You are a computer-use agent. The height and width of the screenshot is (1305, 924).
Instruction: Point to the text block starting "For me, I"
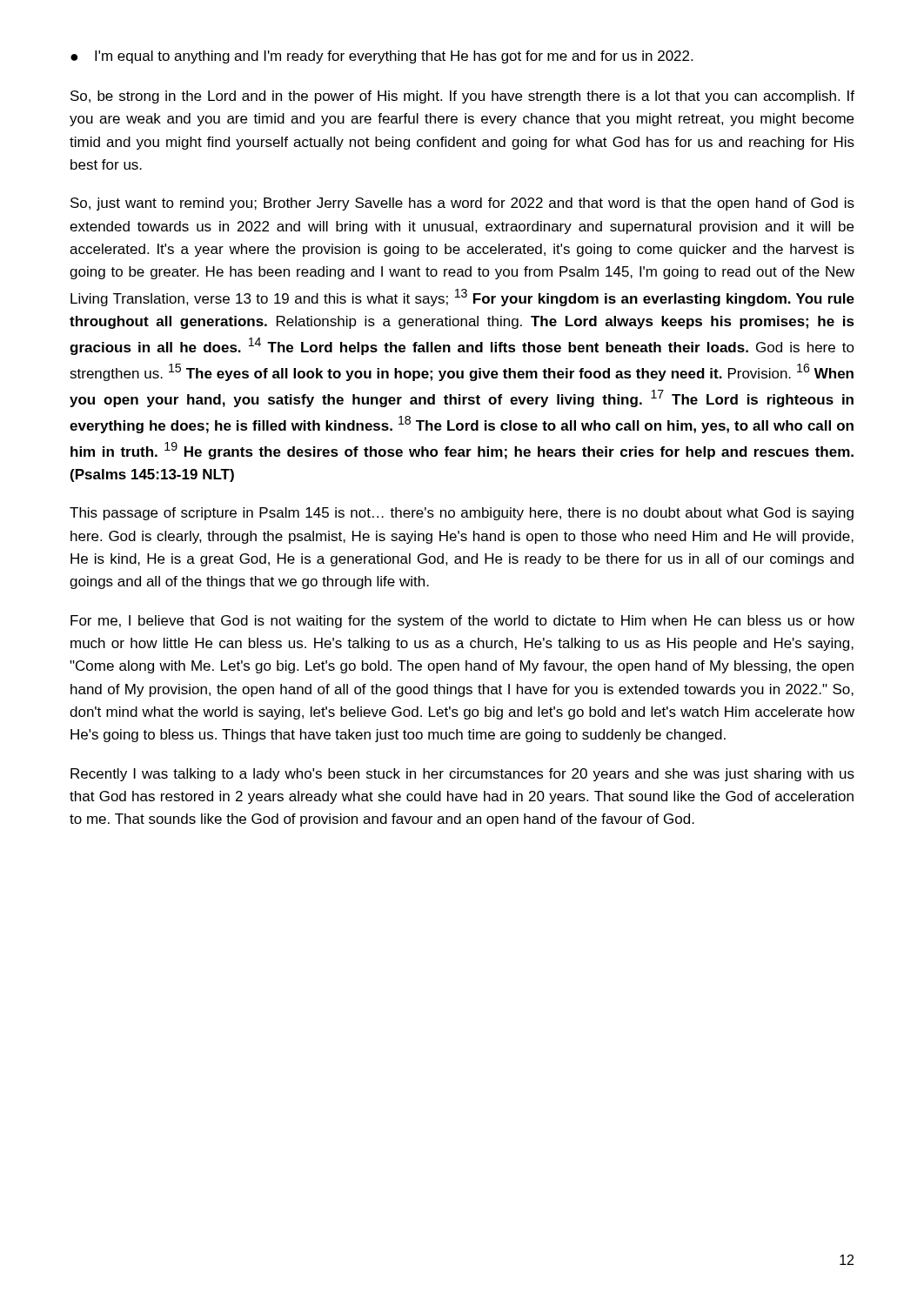click(462, 678)
